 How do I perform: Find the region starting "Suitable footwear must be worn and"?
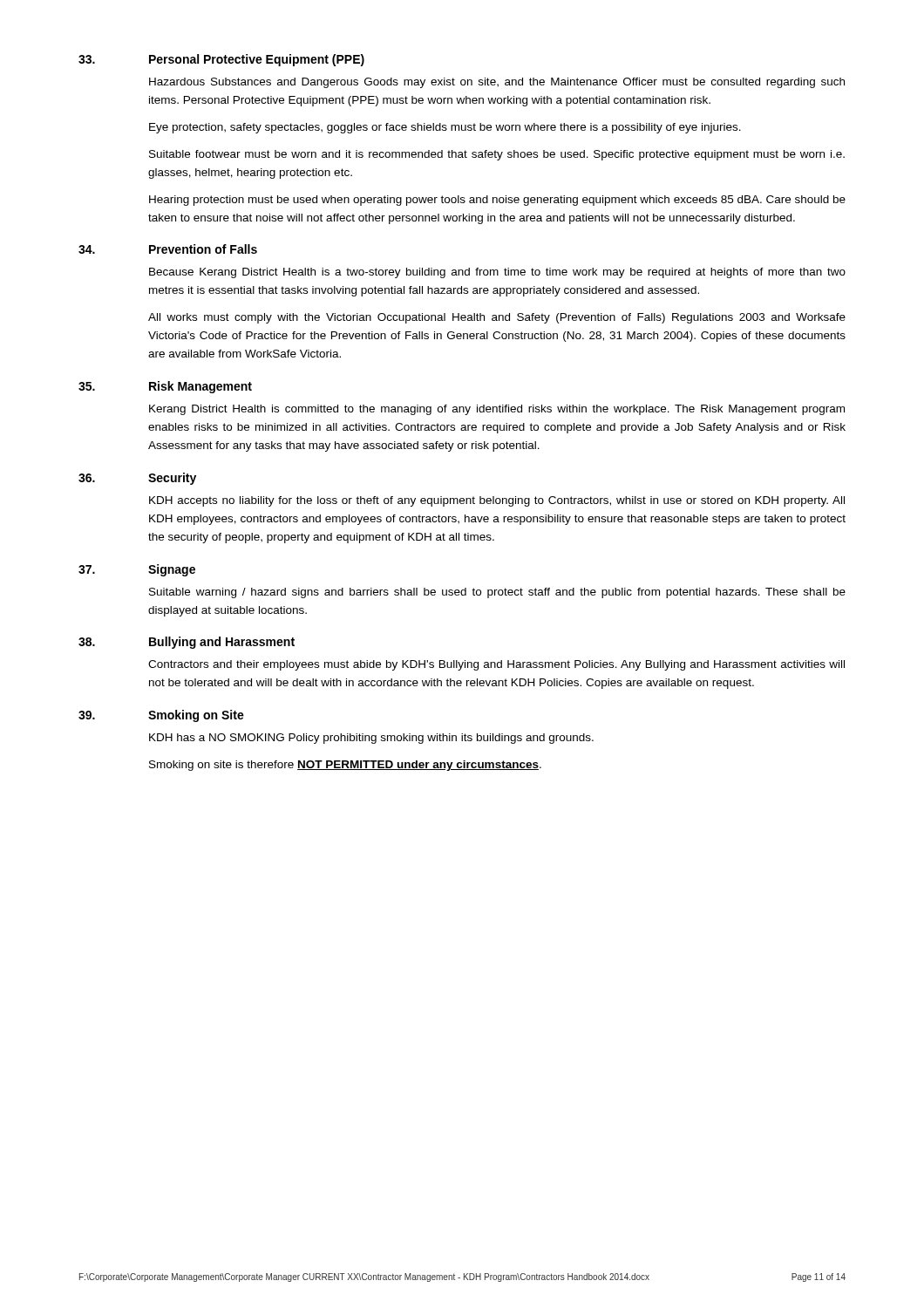tap(497, 163)
